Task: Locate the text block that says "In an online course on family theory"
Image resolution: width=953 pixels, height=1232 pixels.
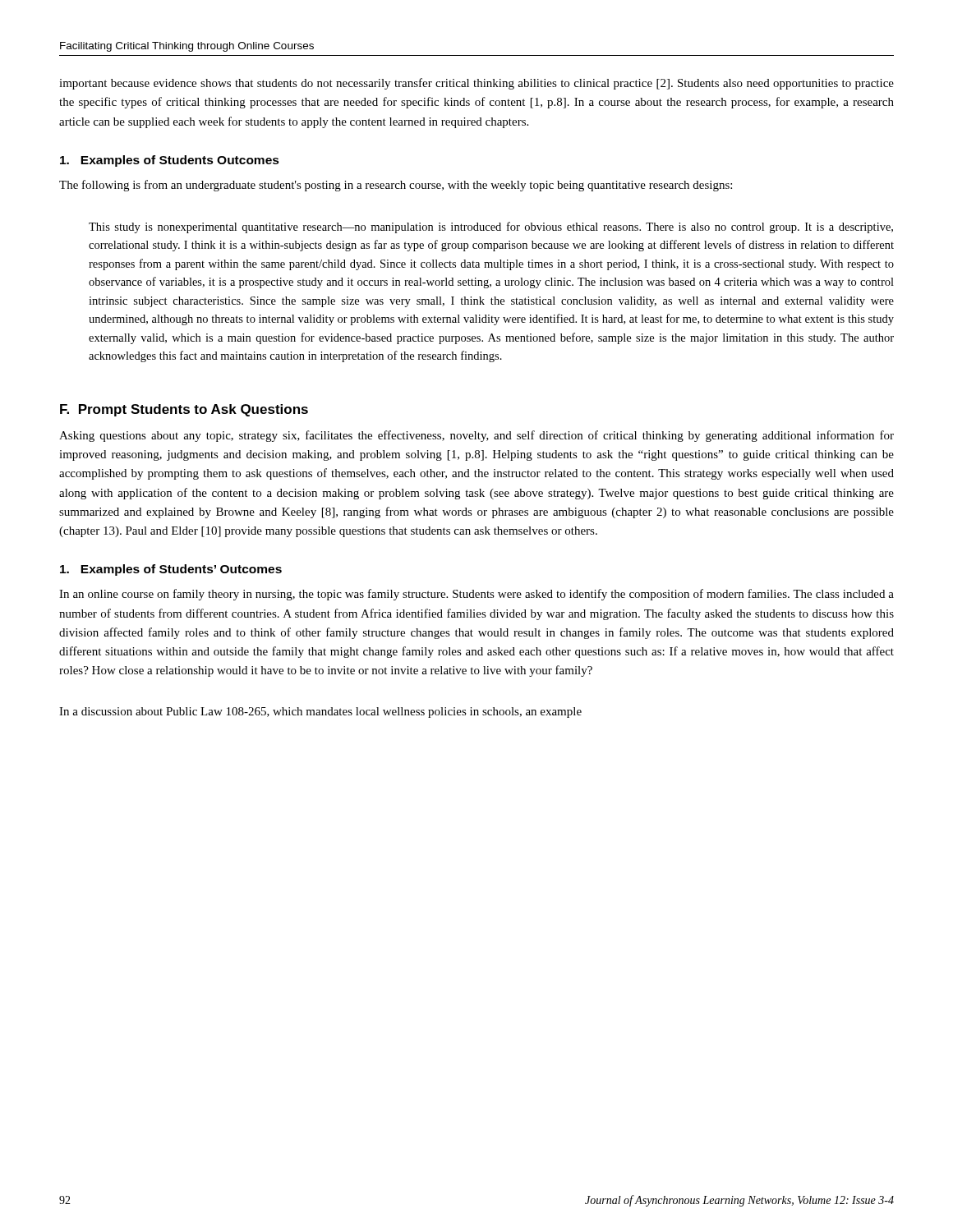Action: pyautogui.click(x=476, y=632)
